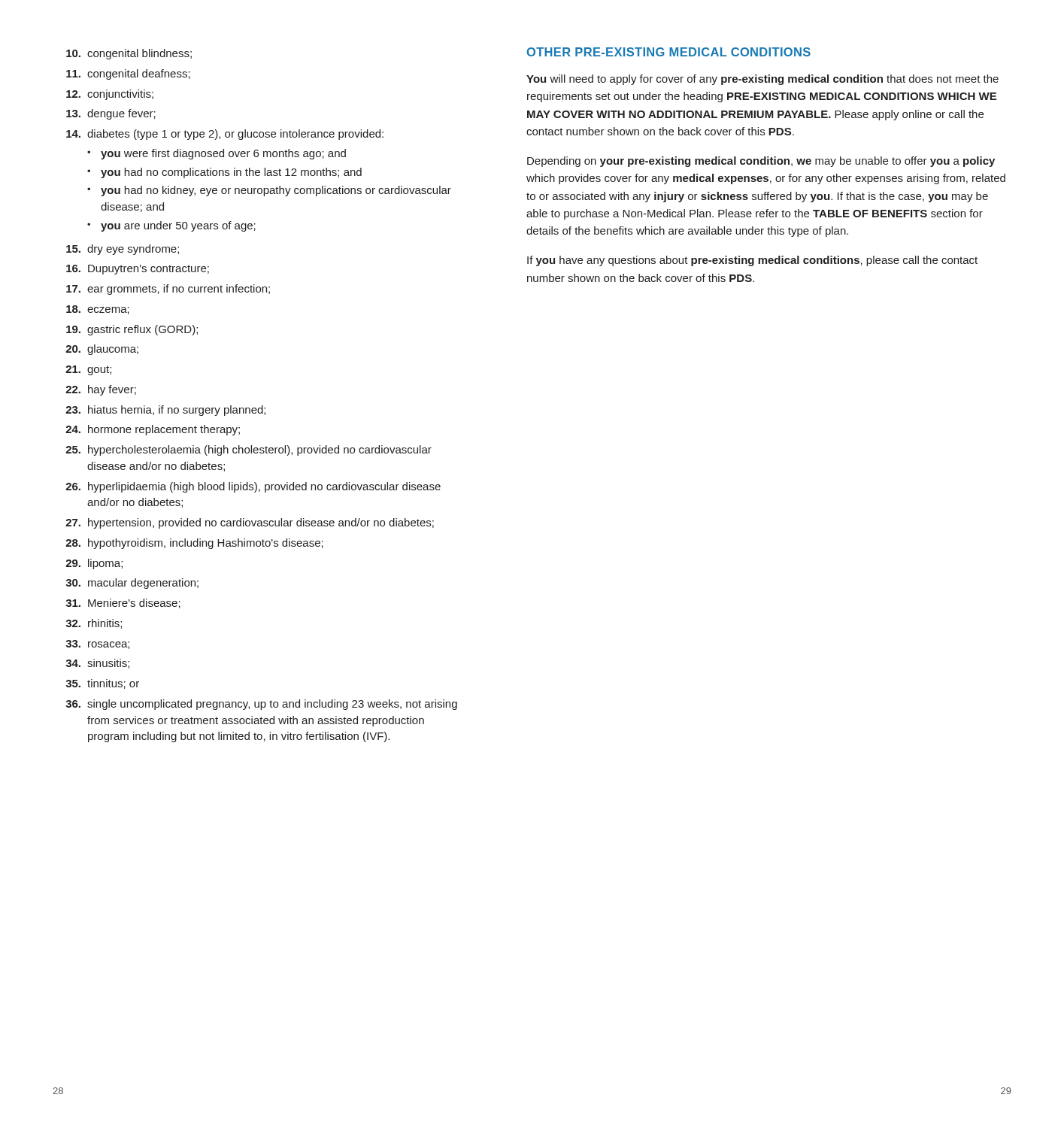Image resolution: width=1064 pixels, height=1128 pixels.
Task: Point to the passage starting "18. eczema;"
Action: (98, 310)
